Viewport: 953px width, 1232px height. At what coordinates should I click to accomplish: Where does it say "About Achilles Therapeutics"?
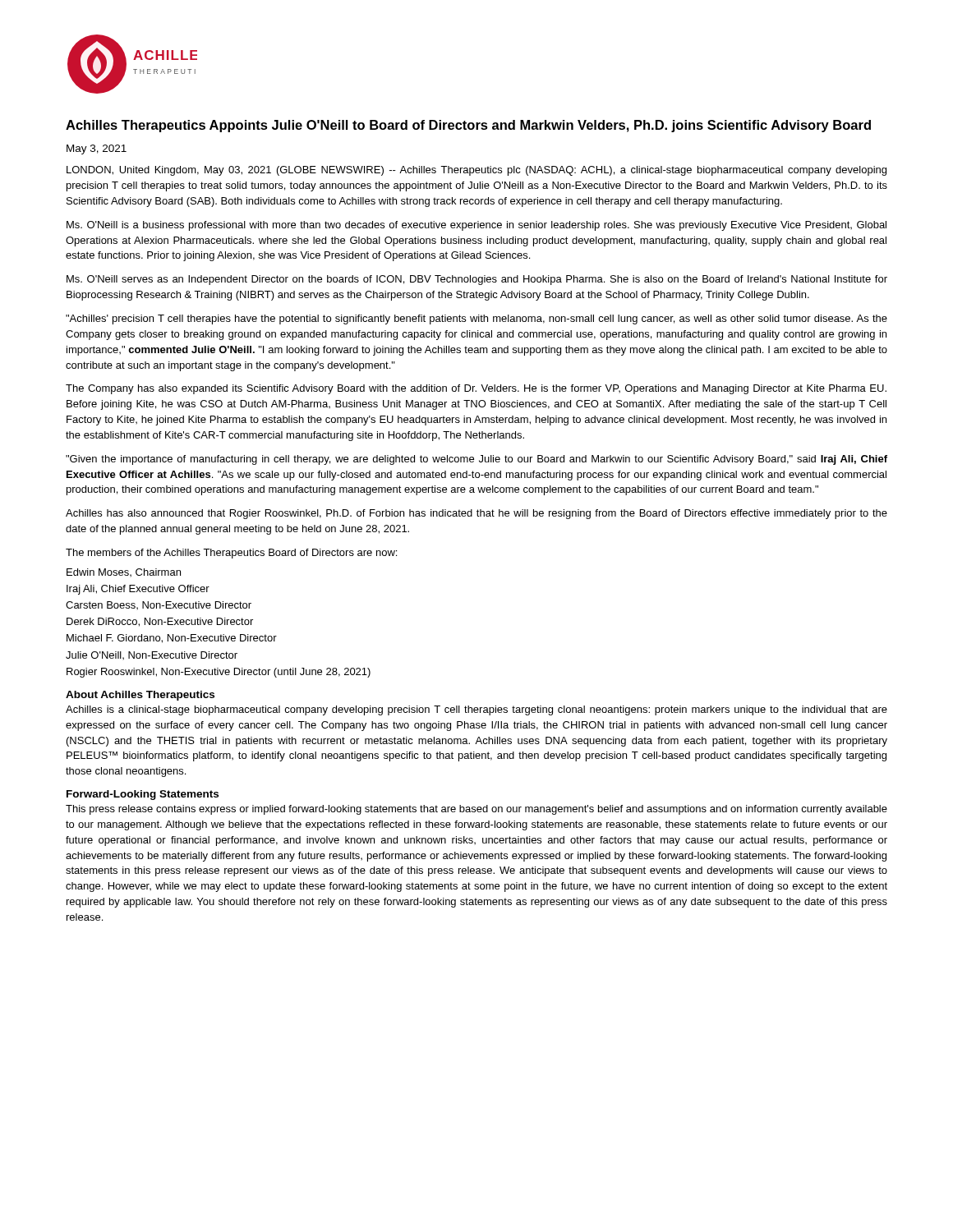pyautogui.click(x=140, y=694)
